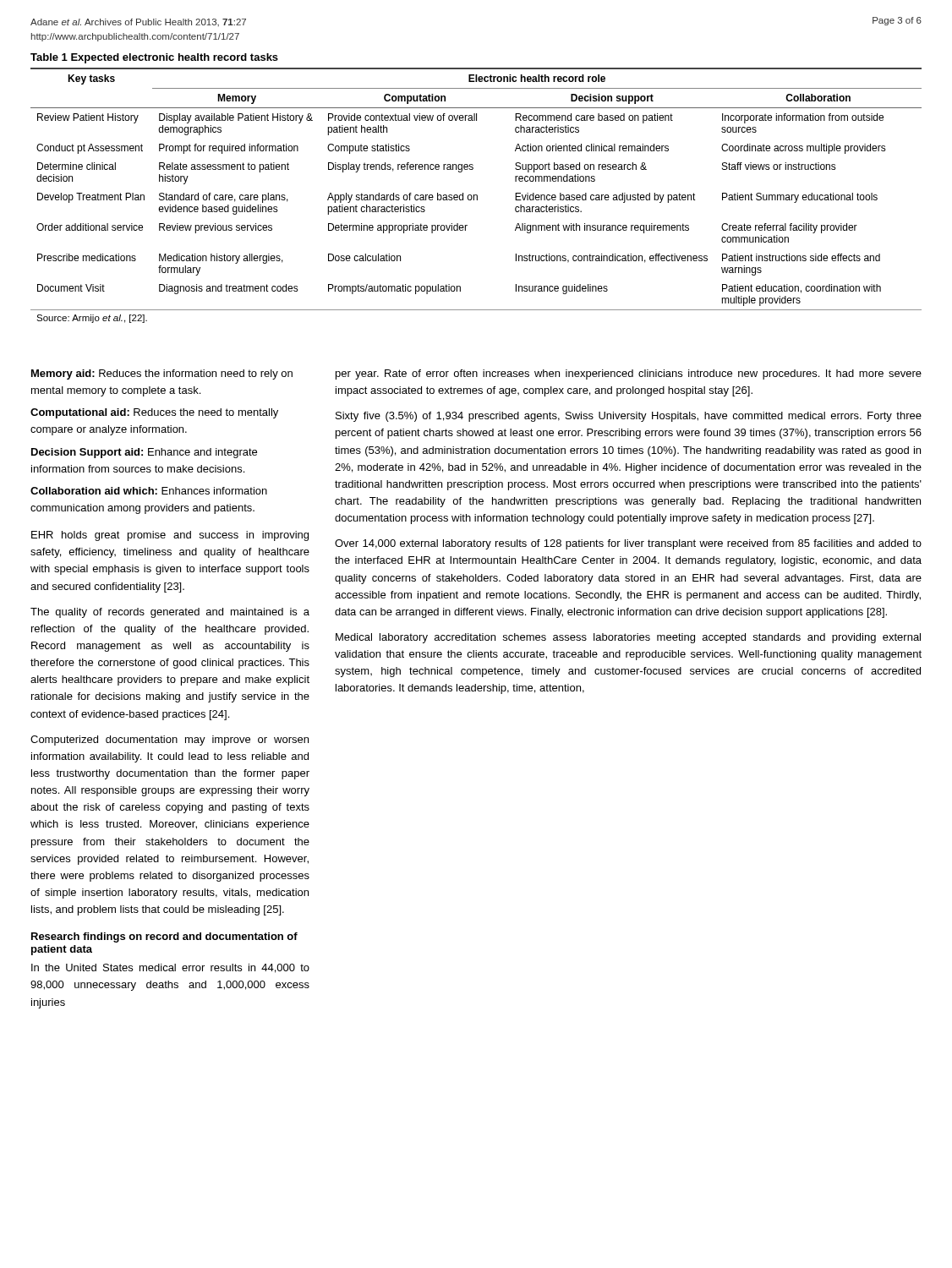952x1268 pixels.
Task: Where is the passage that starts "Sixty five (3.5%) of 1,934 prescribed"?
Action: [x=628, y=467]
